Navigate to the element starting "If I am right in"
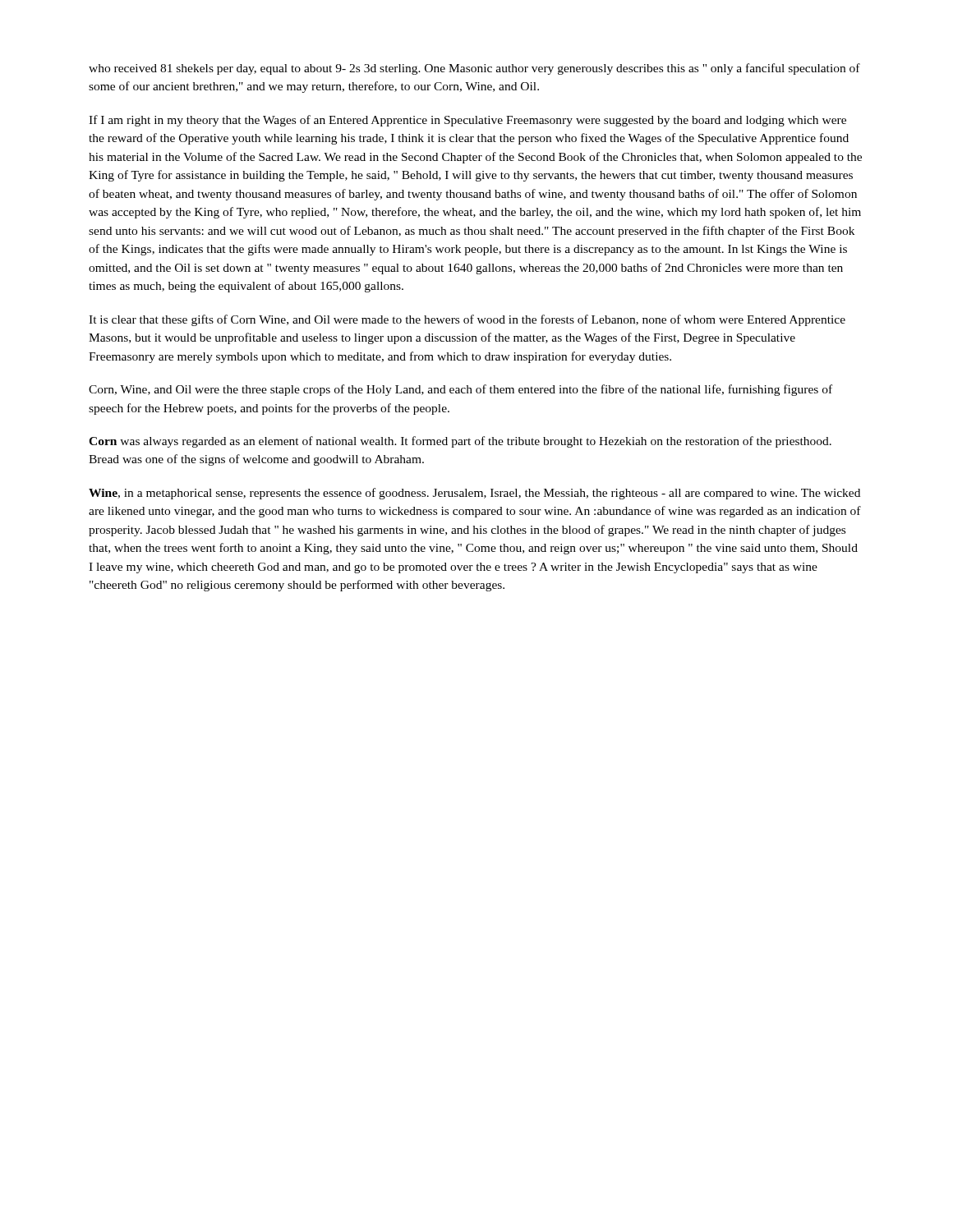 pos(476,202)
